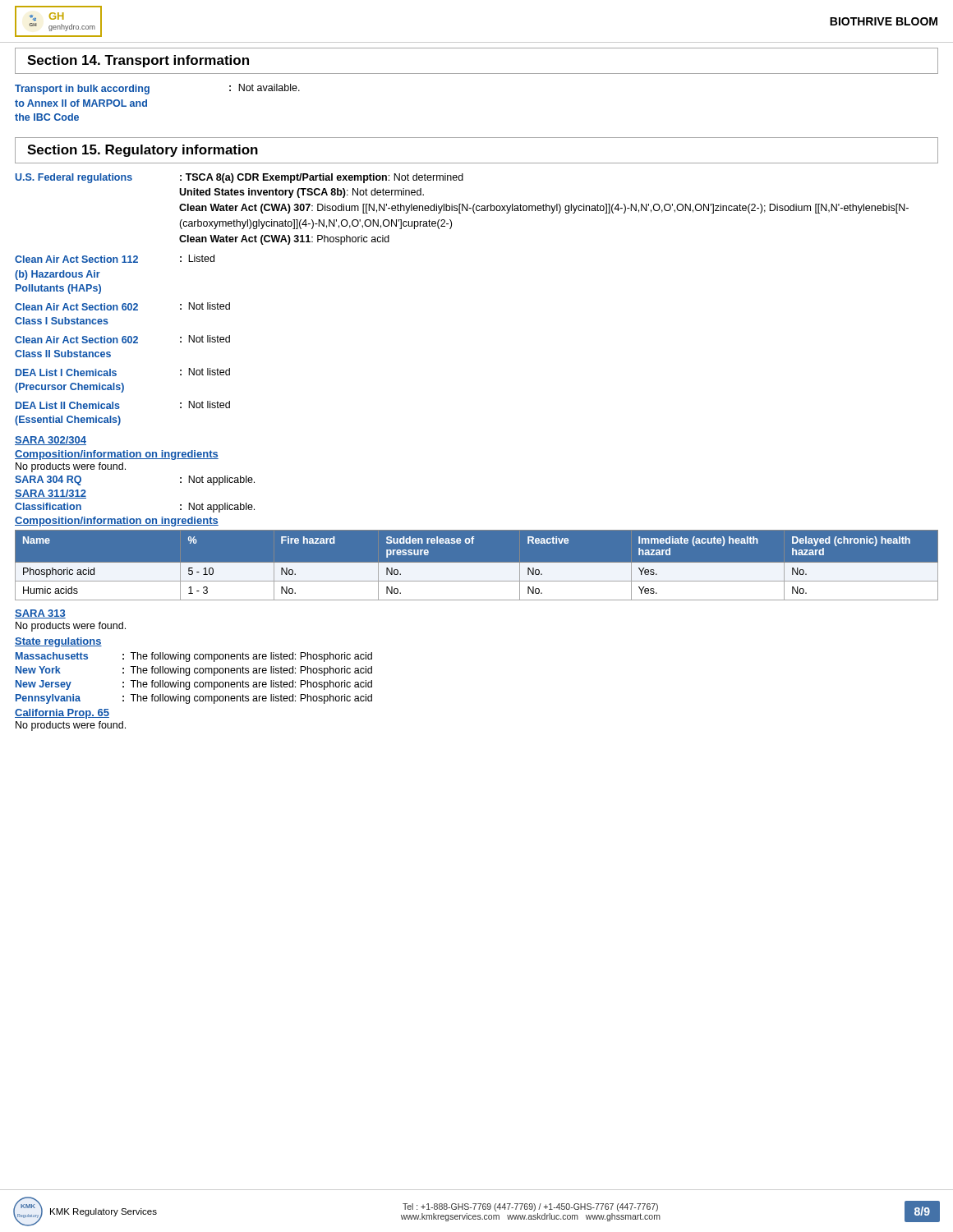Click the passage that begins "Massachusetts : The following components are listed: Phosphoric"

pos(194,657)
